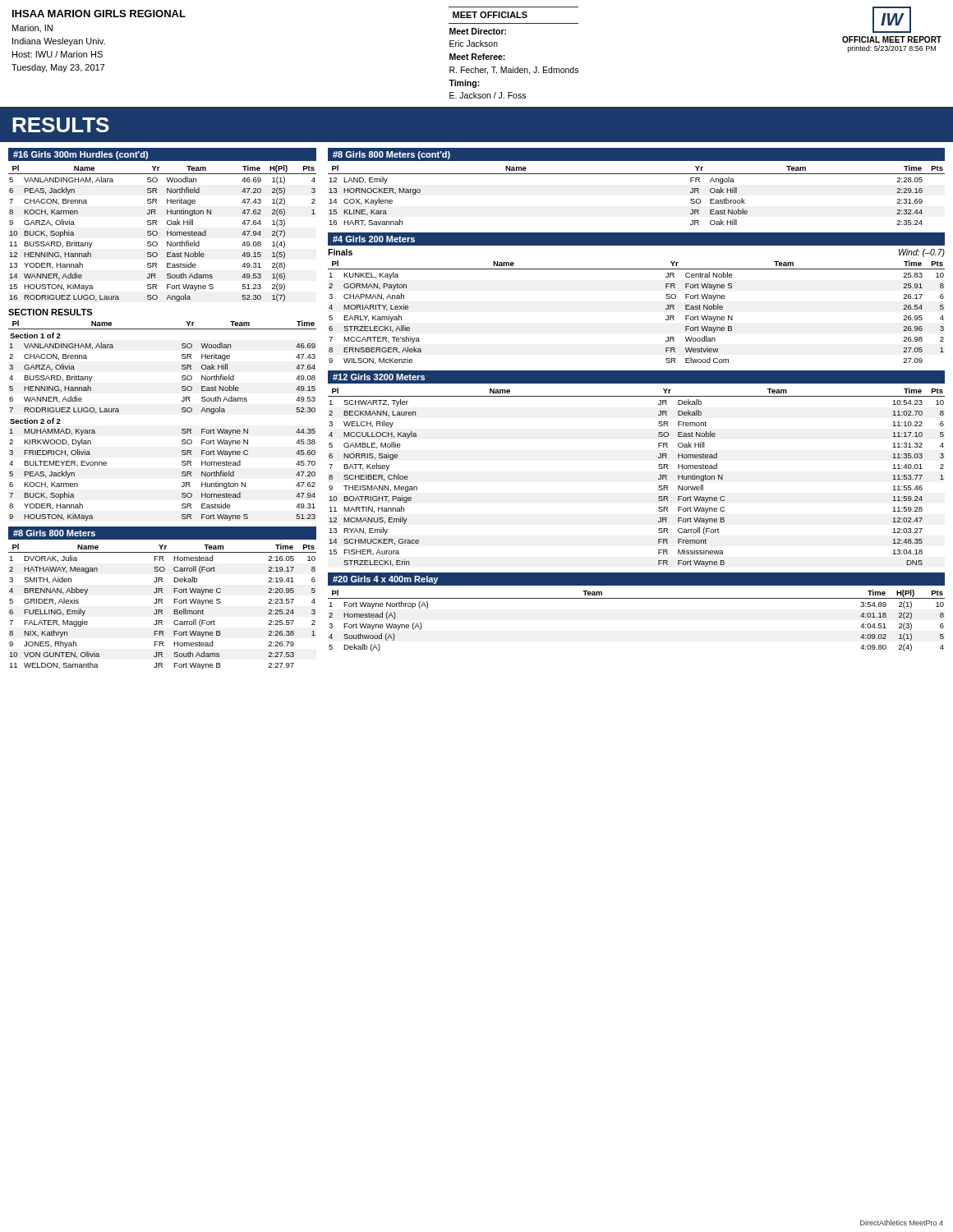Locate the block starting "#20 Girls 4 x 400m"
The width and height of the screenshot is (953, 1232).
tap(385, 579)
